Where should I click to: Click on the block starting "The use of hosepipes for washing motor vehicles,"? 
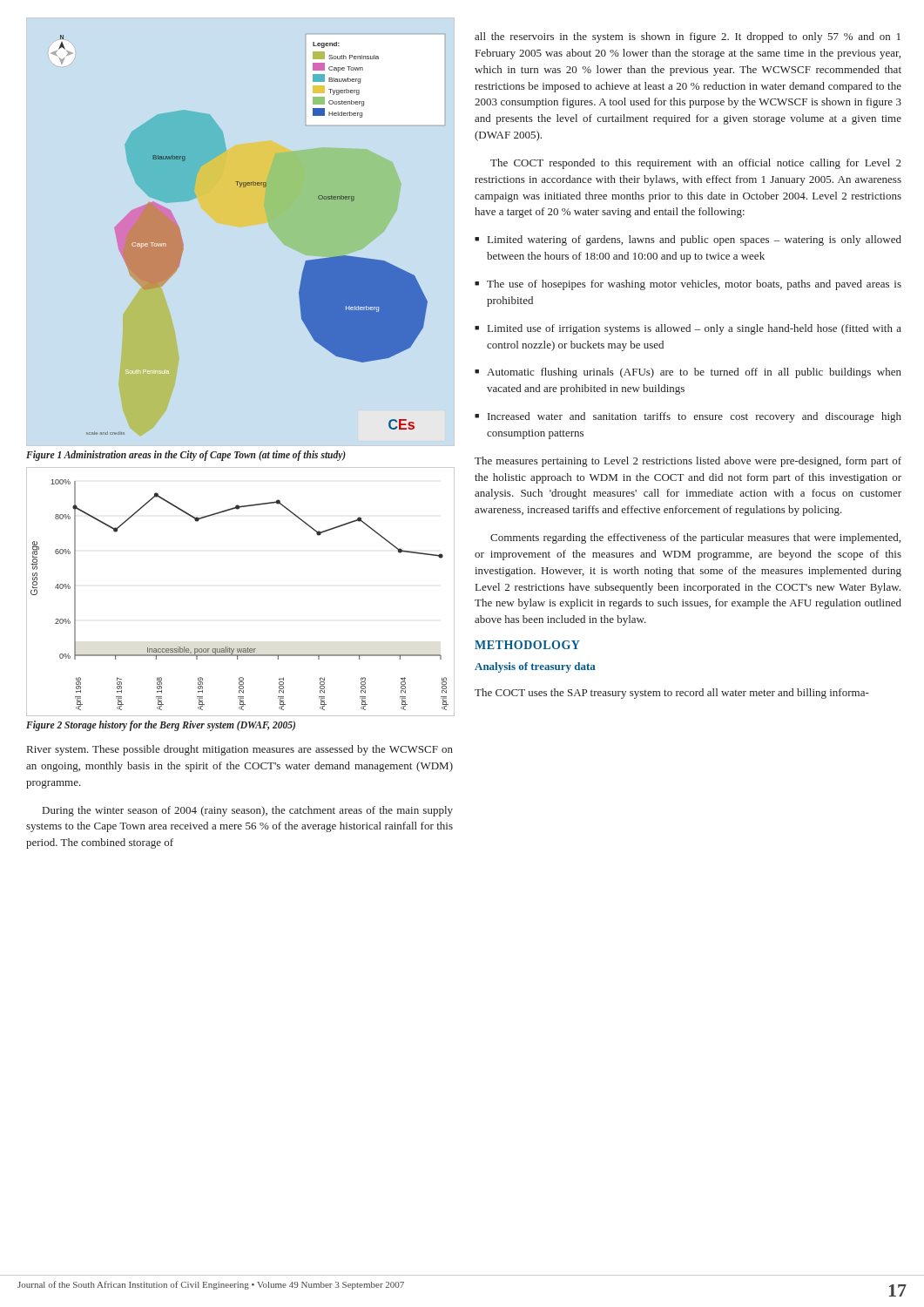(688, 293)
